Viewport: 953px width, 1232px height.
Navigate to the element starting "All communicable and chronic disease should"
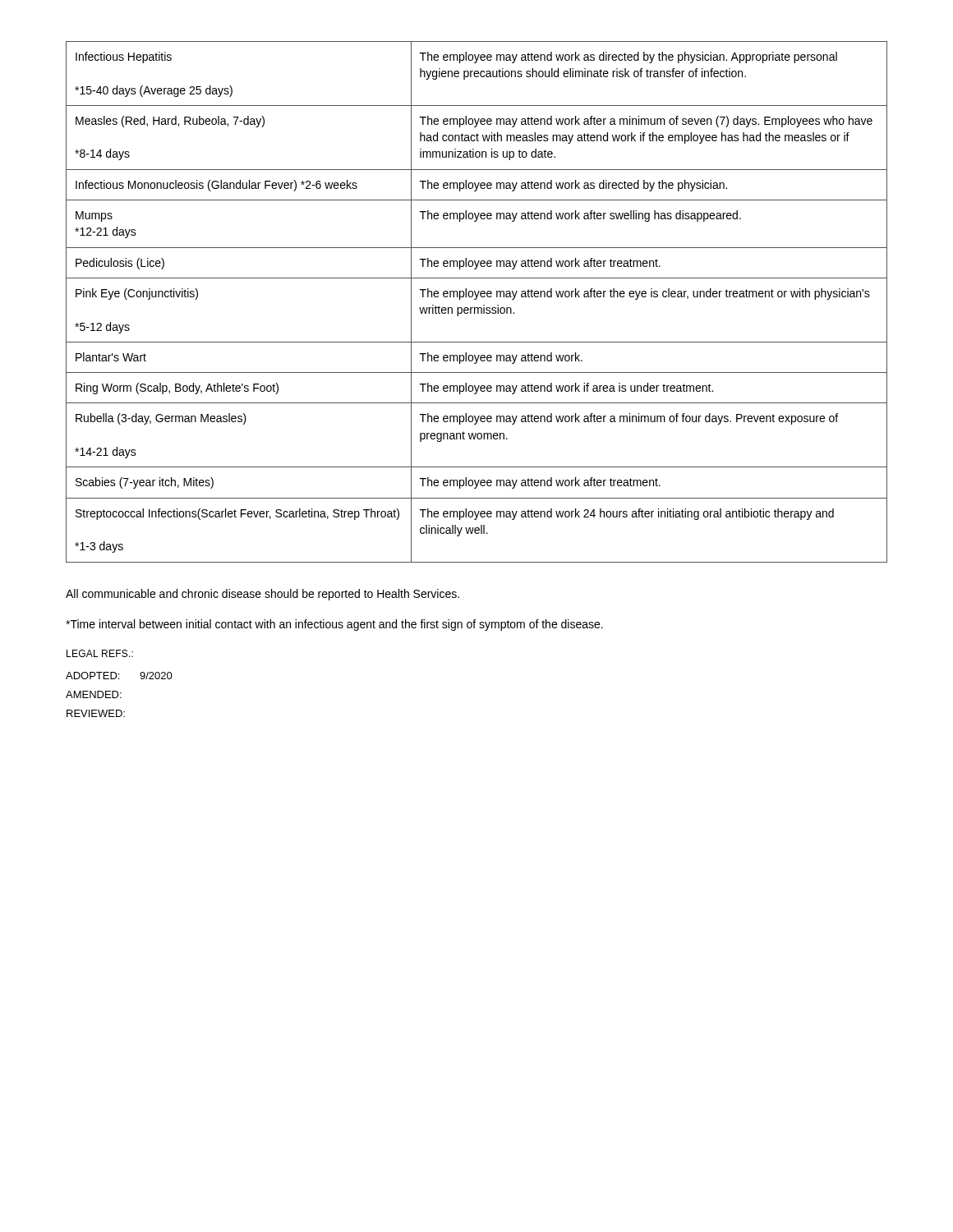(263, 593)
